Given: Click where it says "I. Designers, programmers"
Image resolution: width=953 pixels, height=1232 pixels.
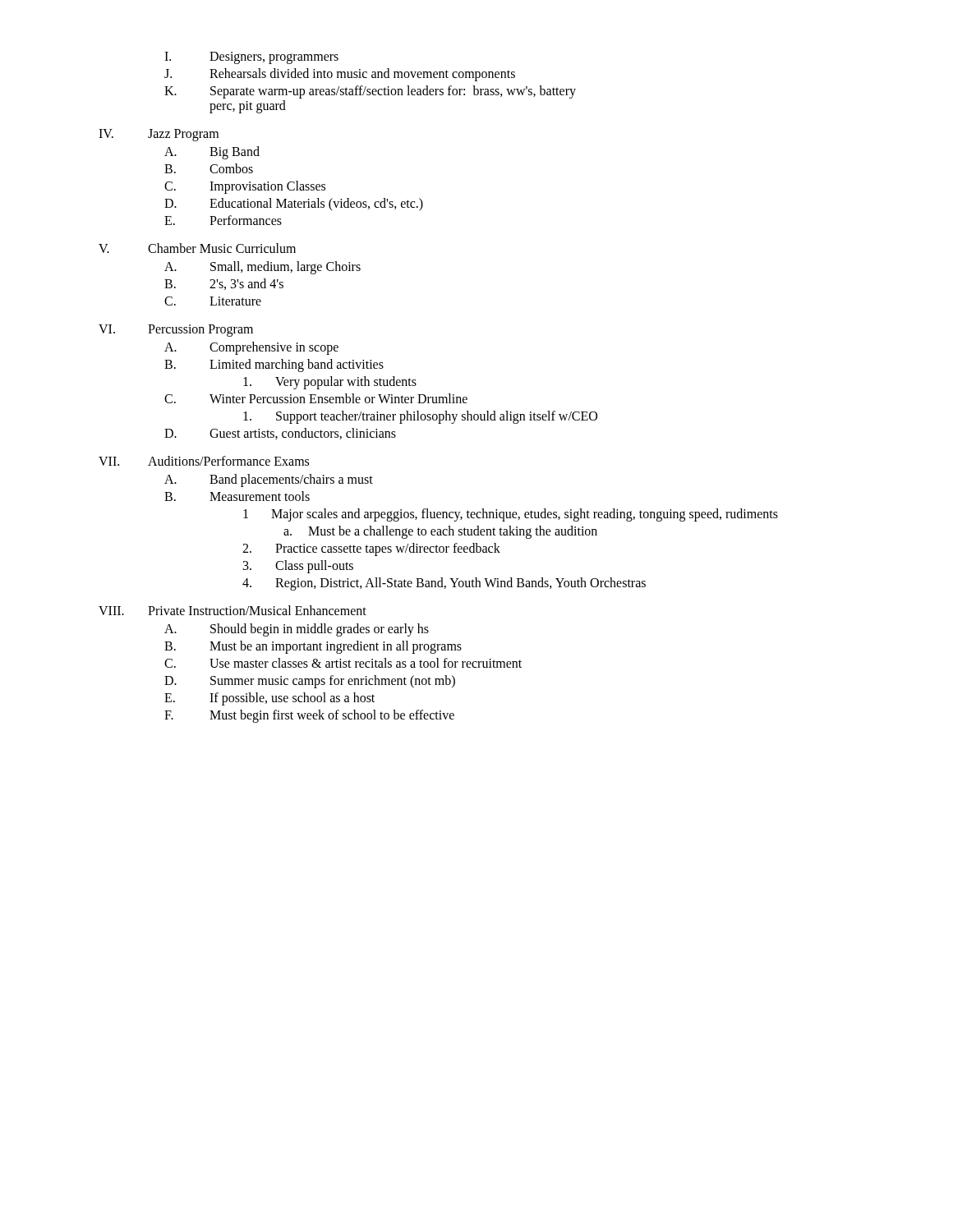Looking at the screenshot, I should tap(251, 58).
